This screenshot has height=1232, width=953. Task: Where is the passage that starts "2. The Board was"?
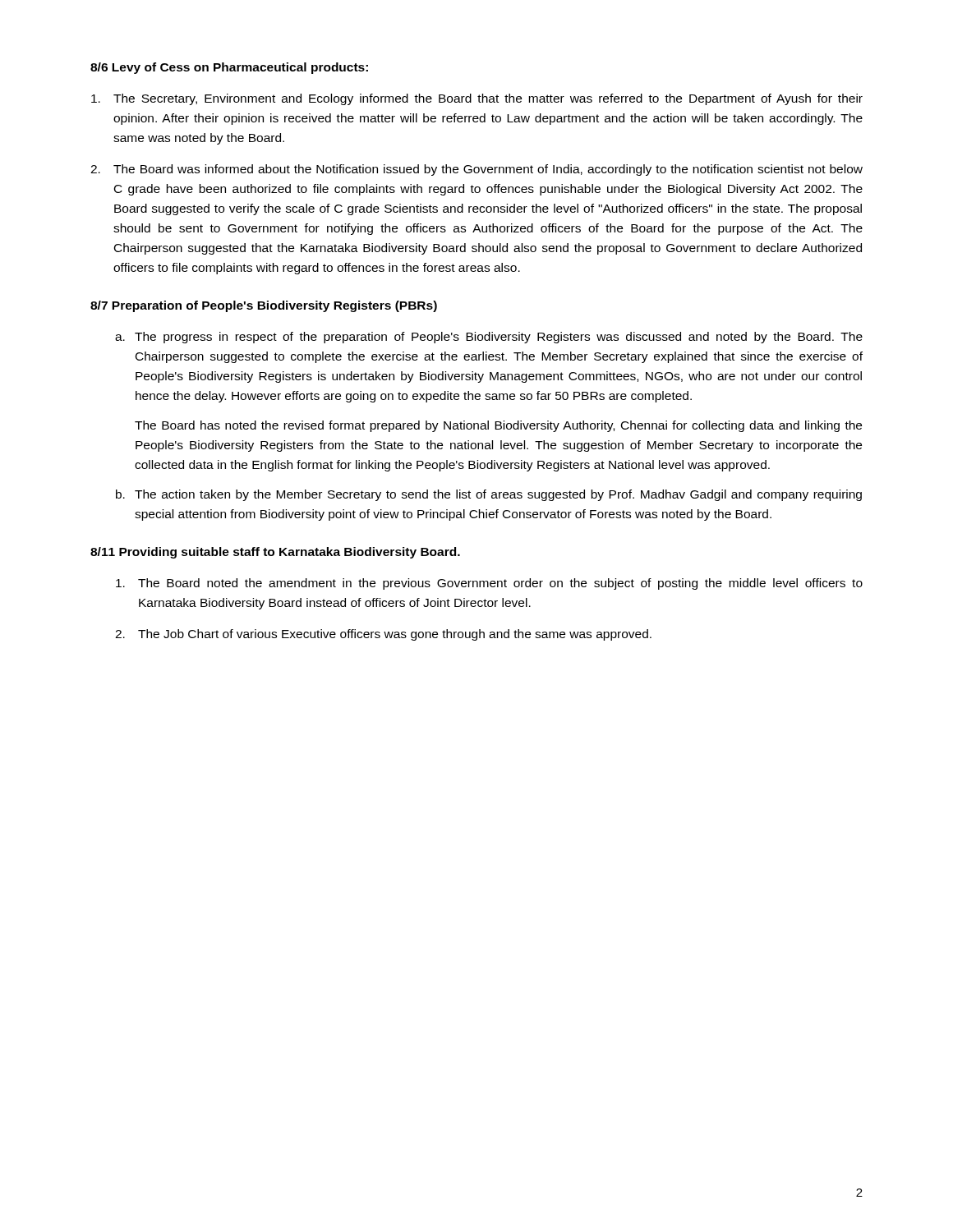pos(476,219)
